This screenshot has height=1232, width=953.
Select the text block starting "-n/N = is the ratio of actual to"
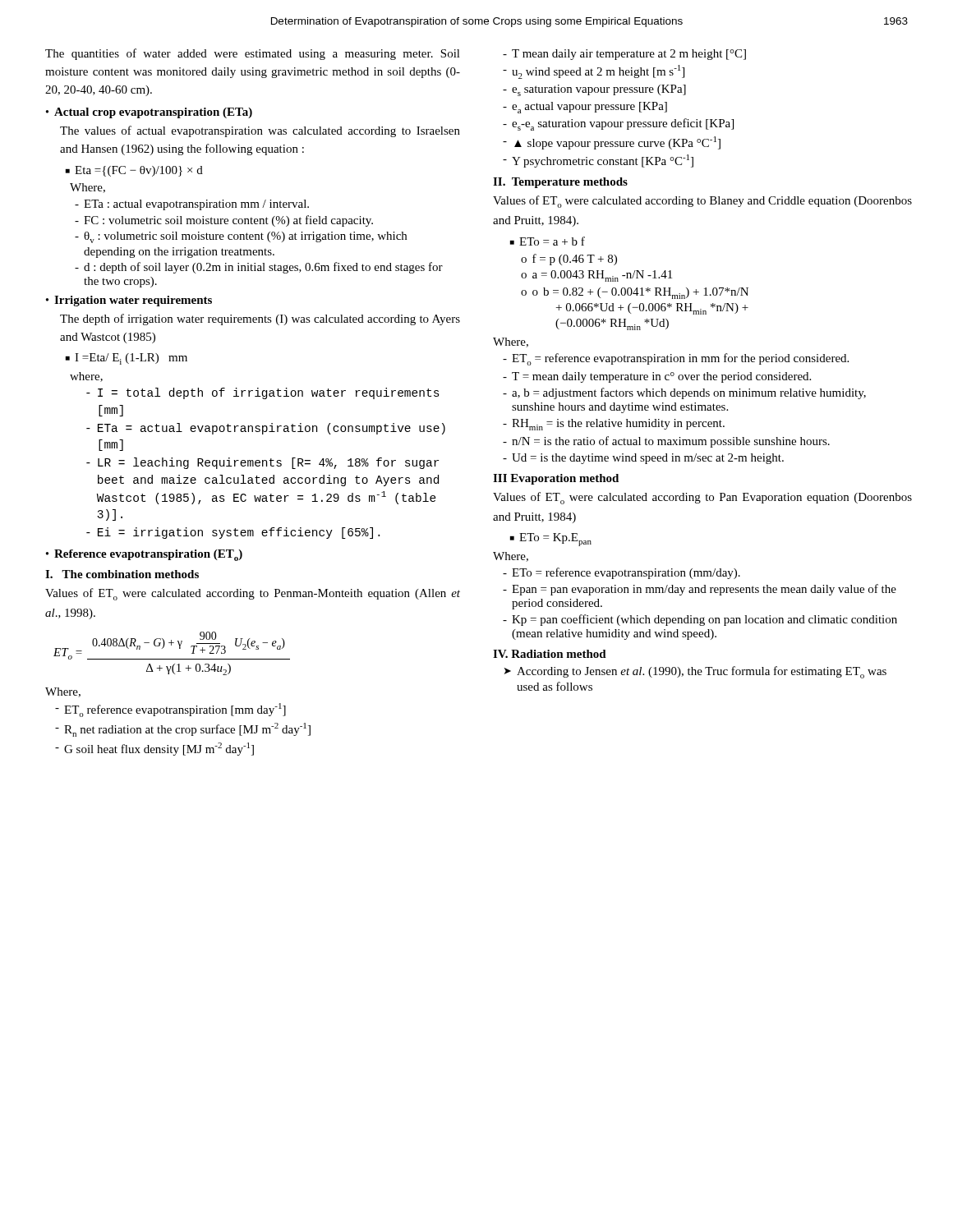click(x=667, y=441)
